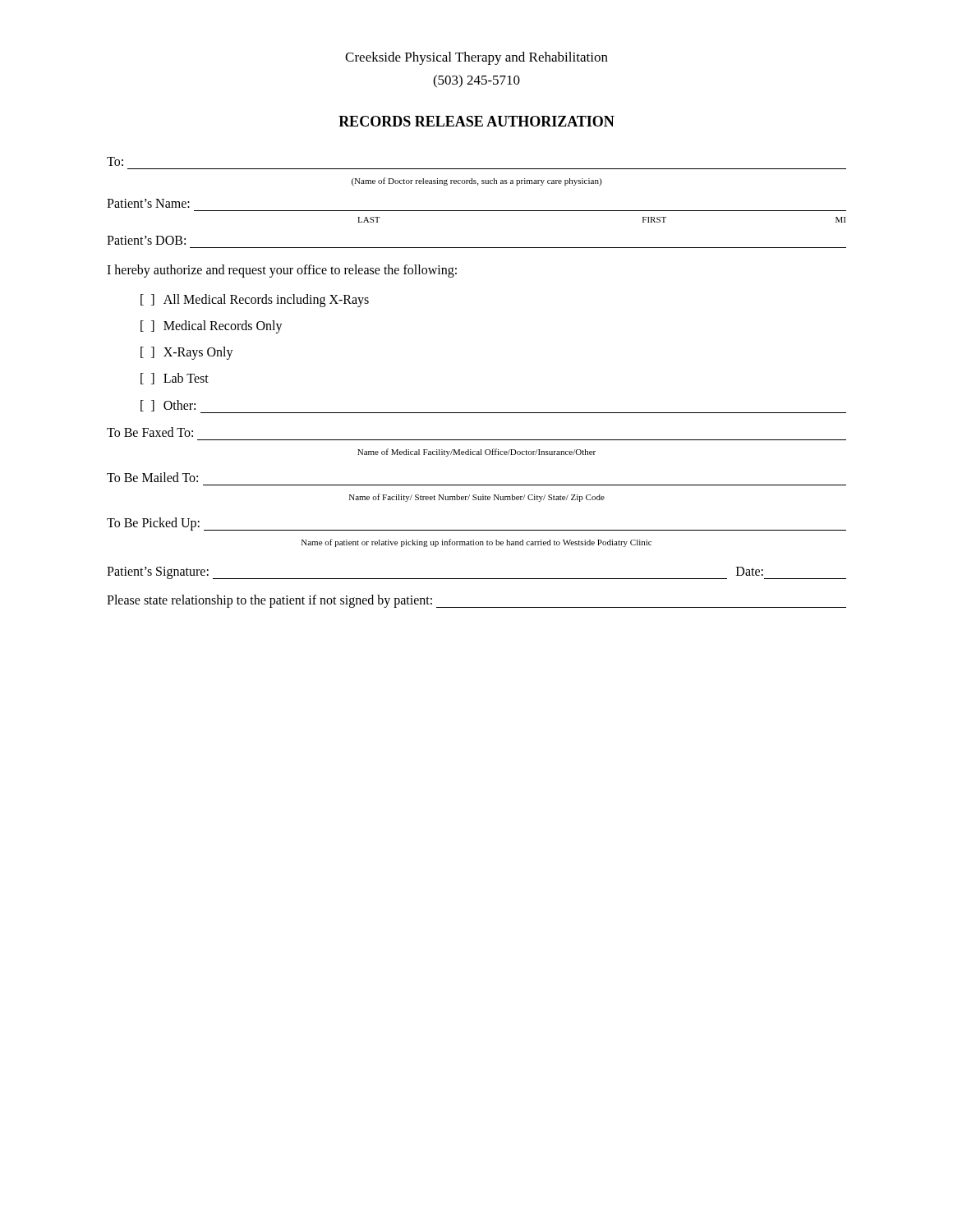Point to the block beginning "To Be Mailed"
This screenshot has width=953, height=1232.
[x=476, y=487]
